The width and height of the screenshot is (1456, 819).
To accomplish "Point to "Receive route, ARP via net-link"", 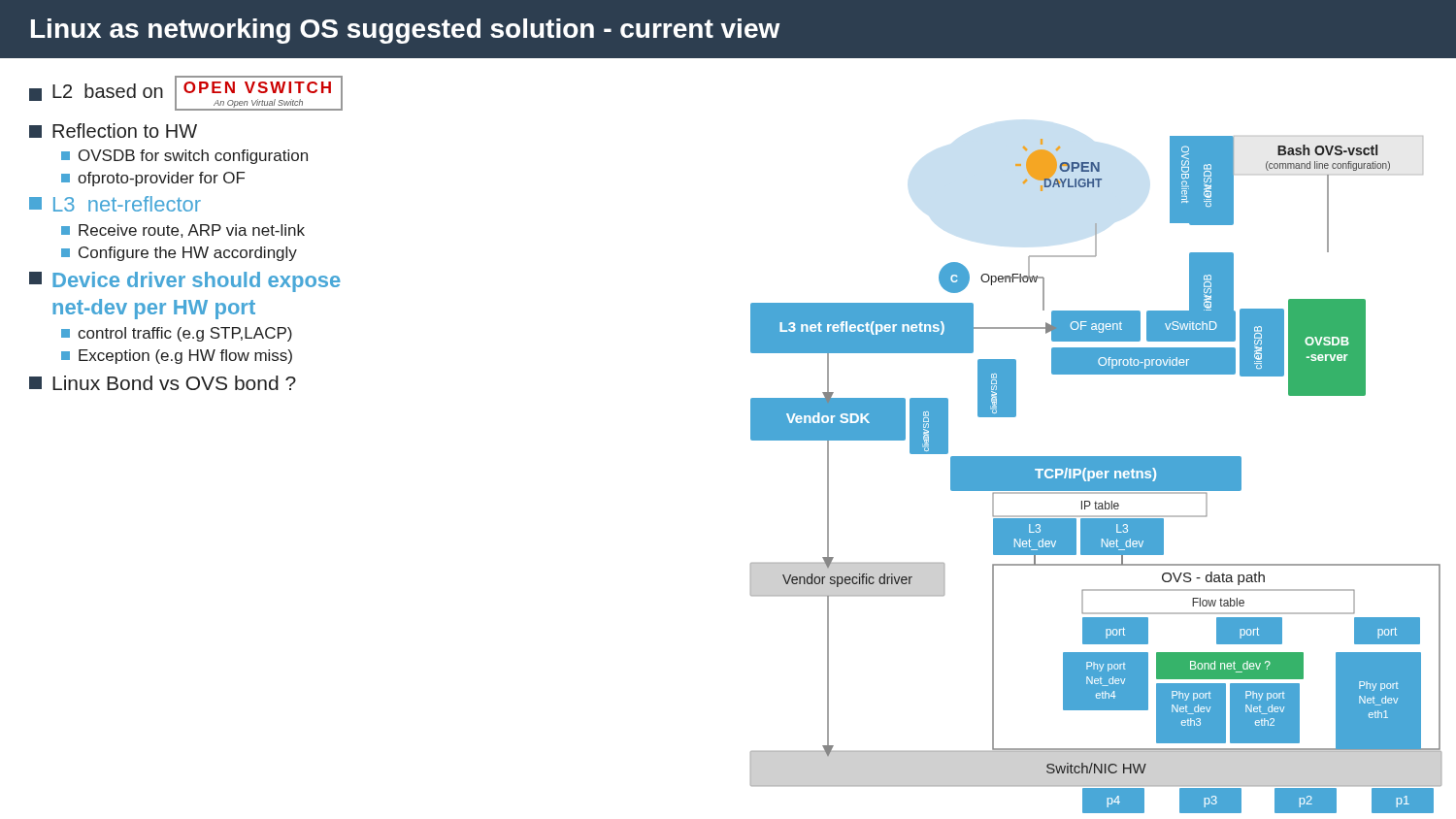I will (x=183, y=231).
